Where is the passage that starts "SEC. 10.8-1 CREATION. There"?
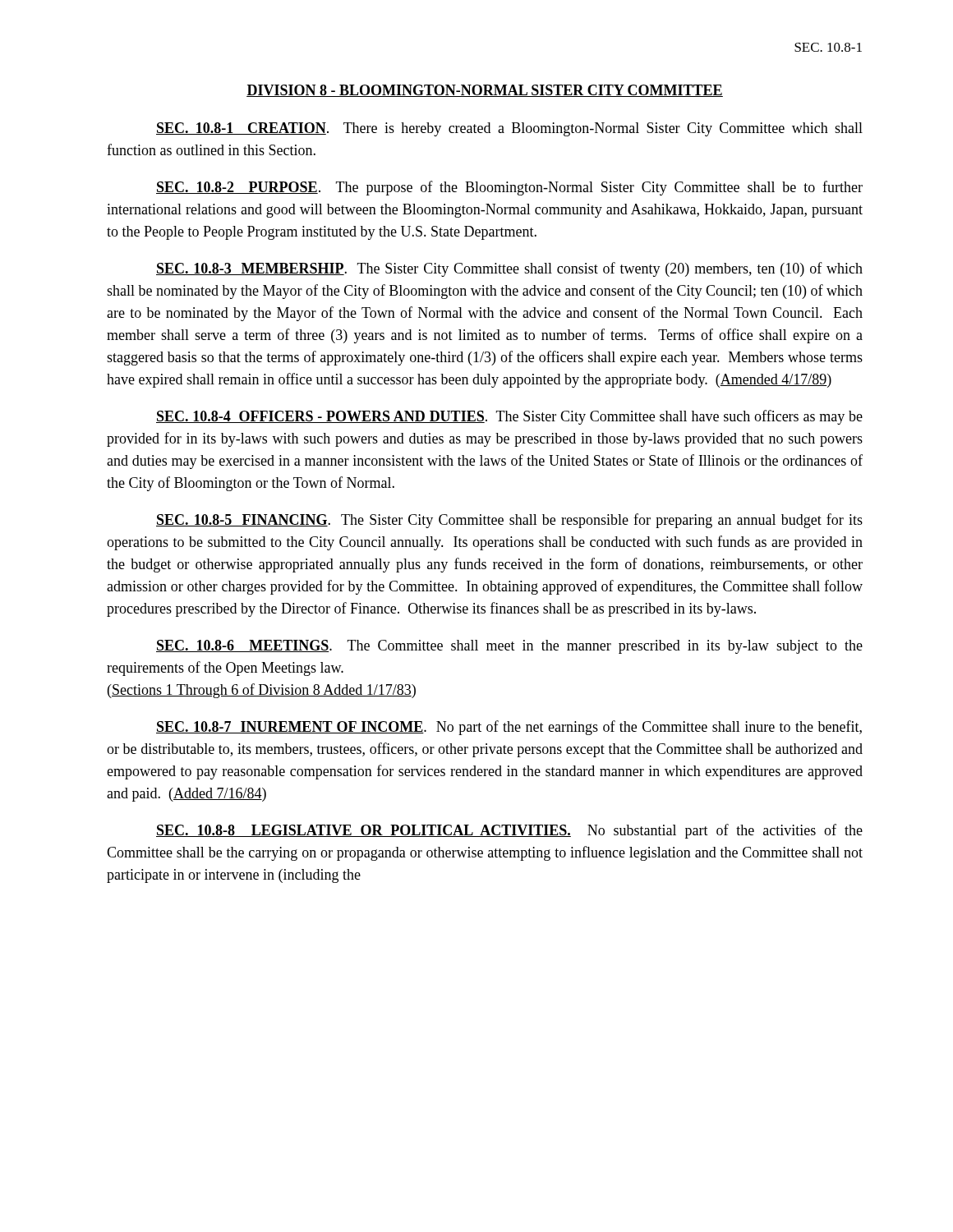Viewport: 953px width, 1232px height. (x=485, y=139)
